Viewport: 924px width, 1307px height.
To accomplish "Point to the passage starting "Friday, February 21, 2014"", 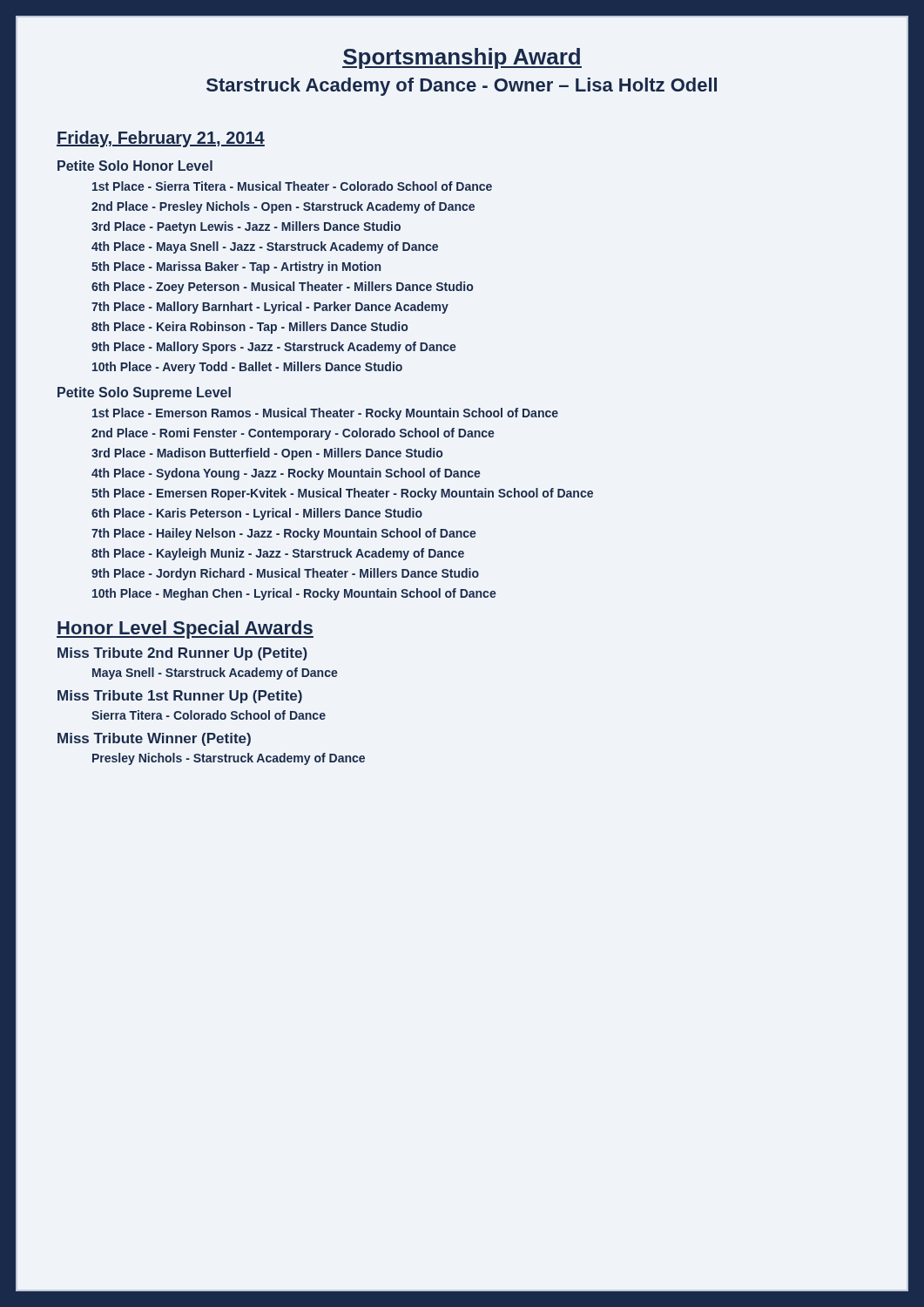I will click(x=161, y=139).
